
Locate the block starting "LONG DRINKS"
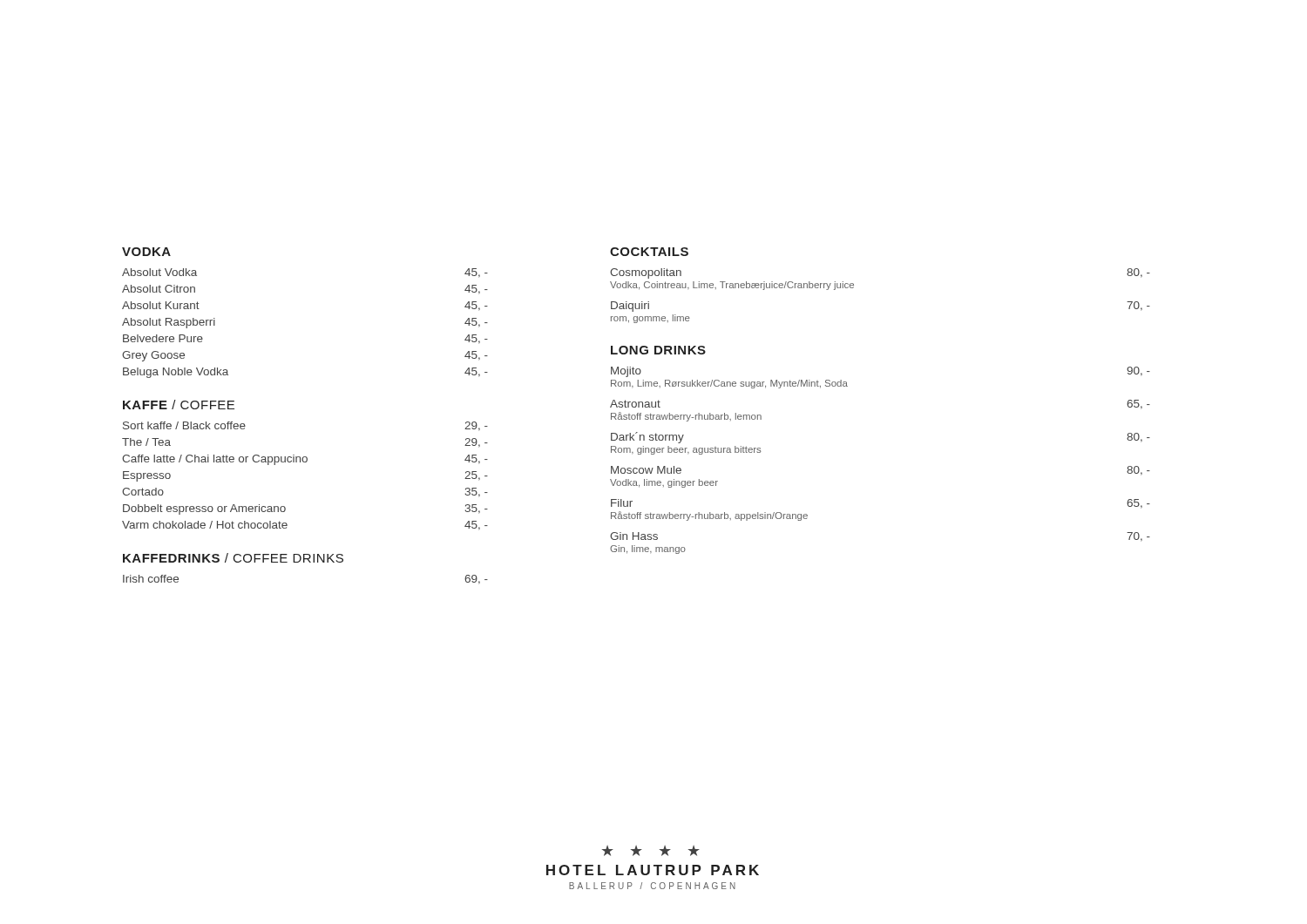click(x=658, y=350)
